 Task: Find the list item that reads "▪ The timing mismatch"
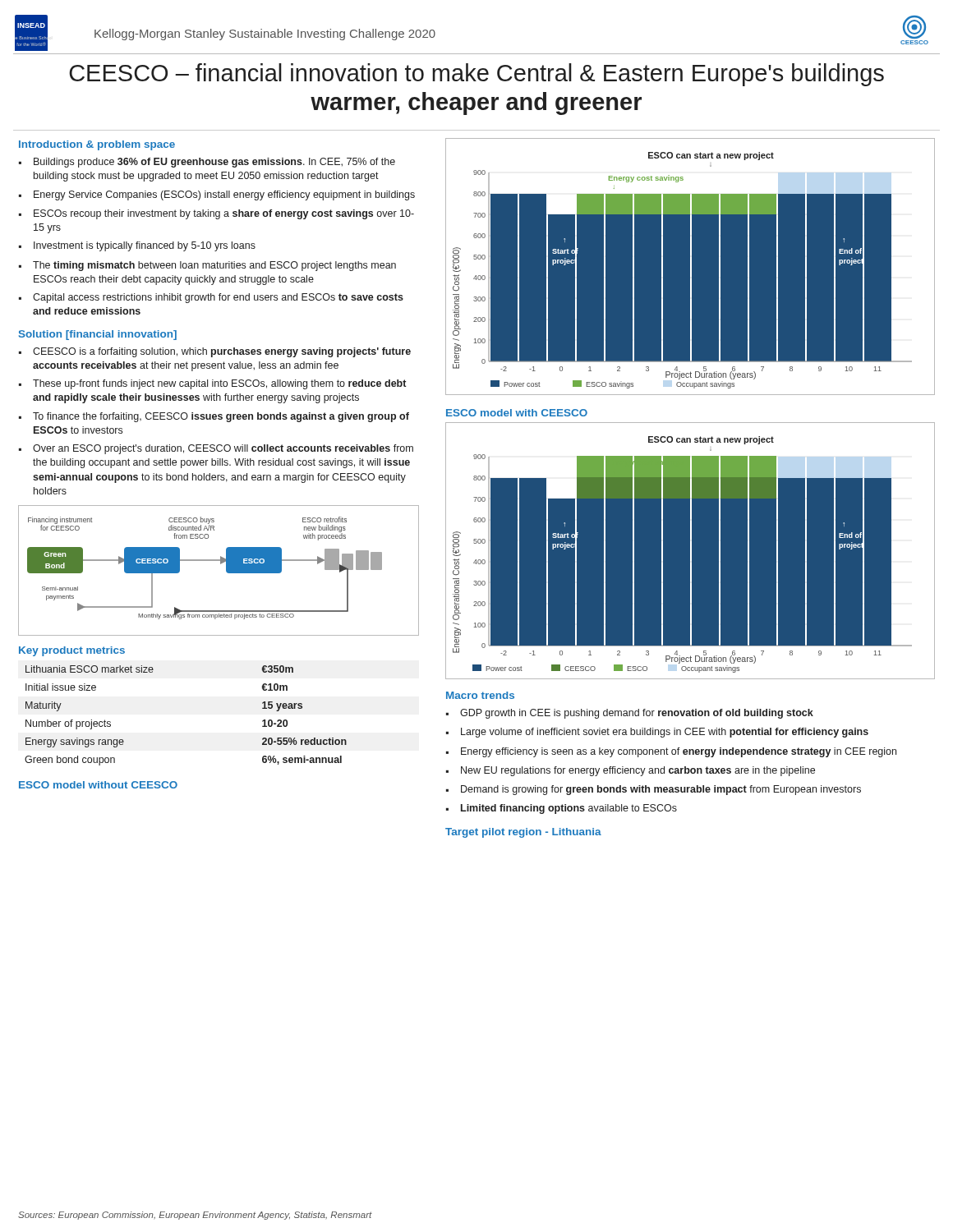[x=219, y=273]
